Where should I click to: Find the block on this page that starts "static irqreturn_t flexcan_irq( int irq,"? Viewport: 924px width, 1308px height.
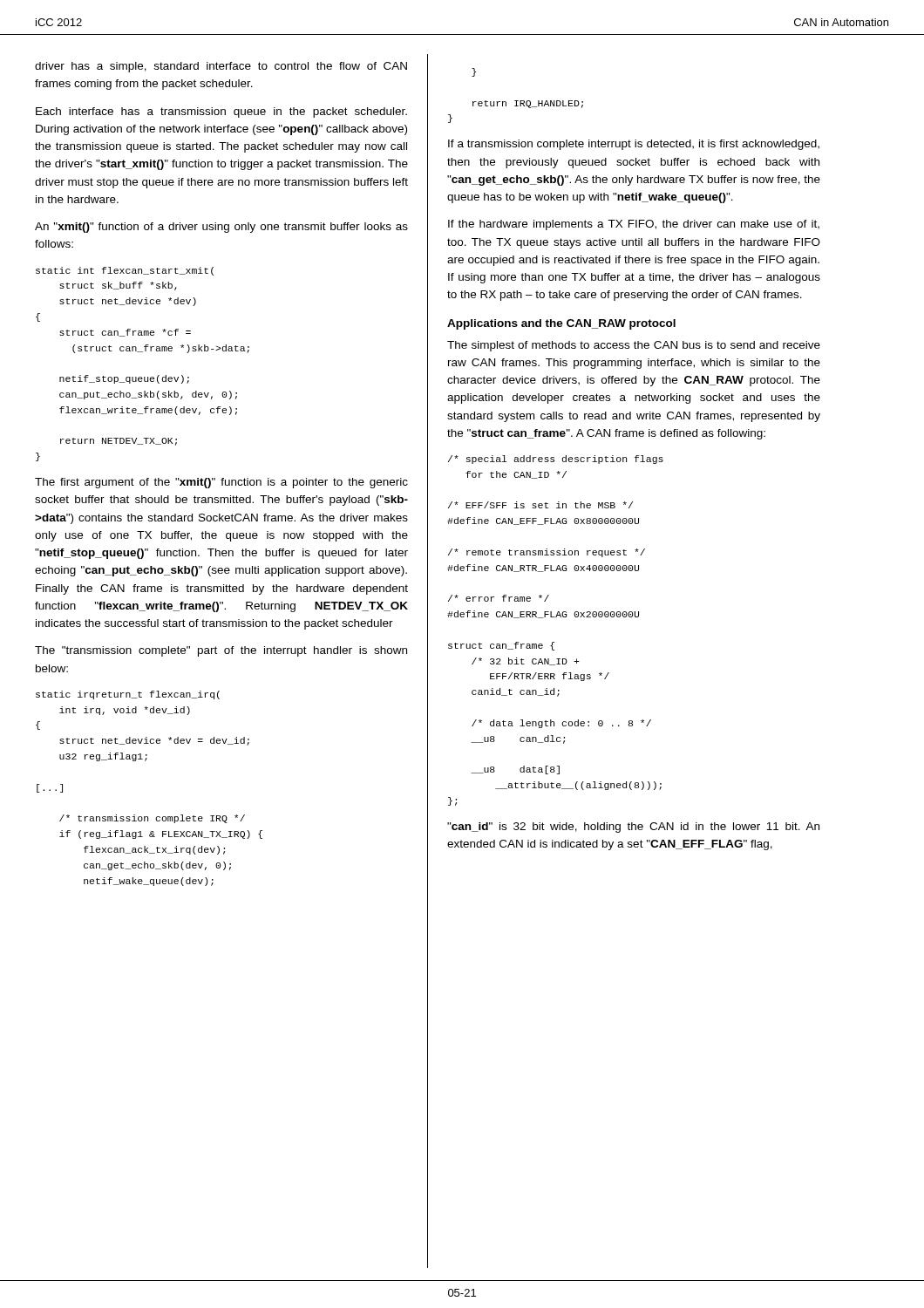click(x=128, y=695)
